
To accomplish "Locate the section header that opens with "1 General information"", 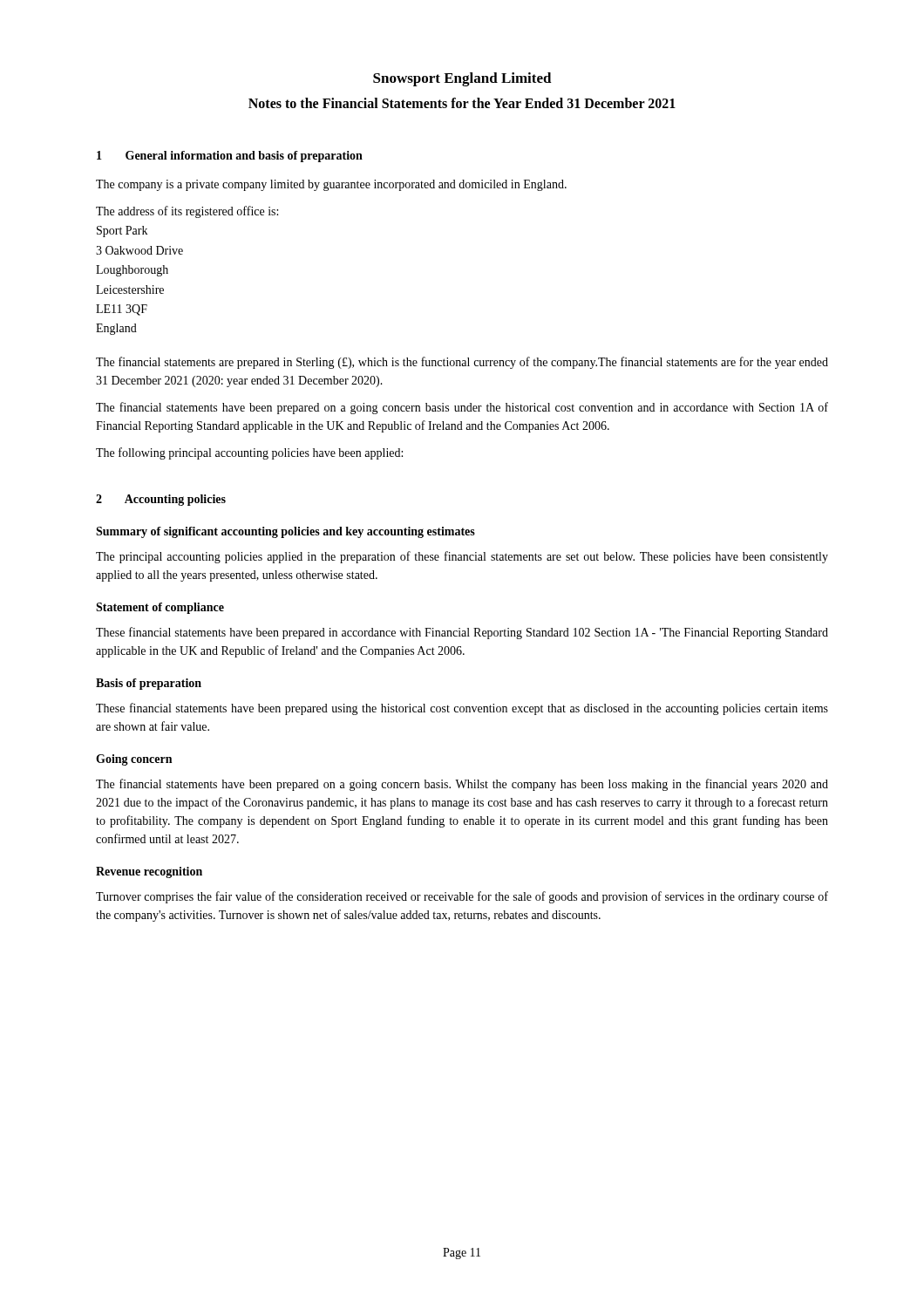I will (230, 157).
